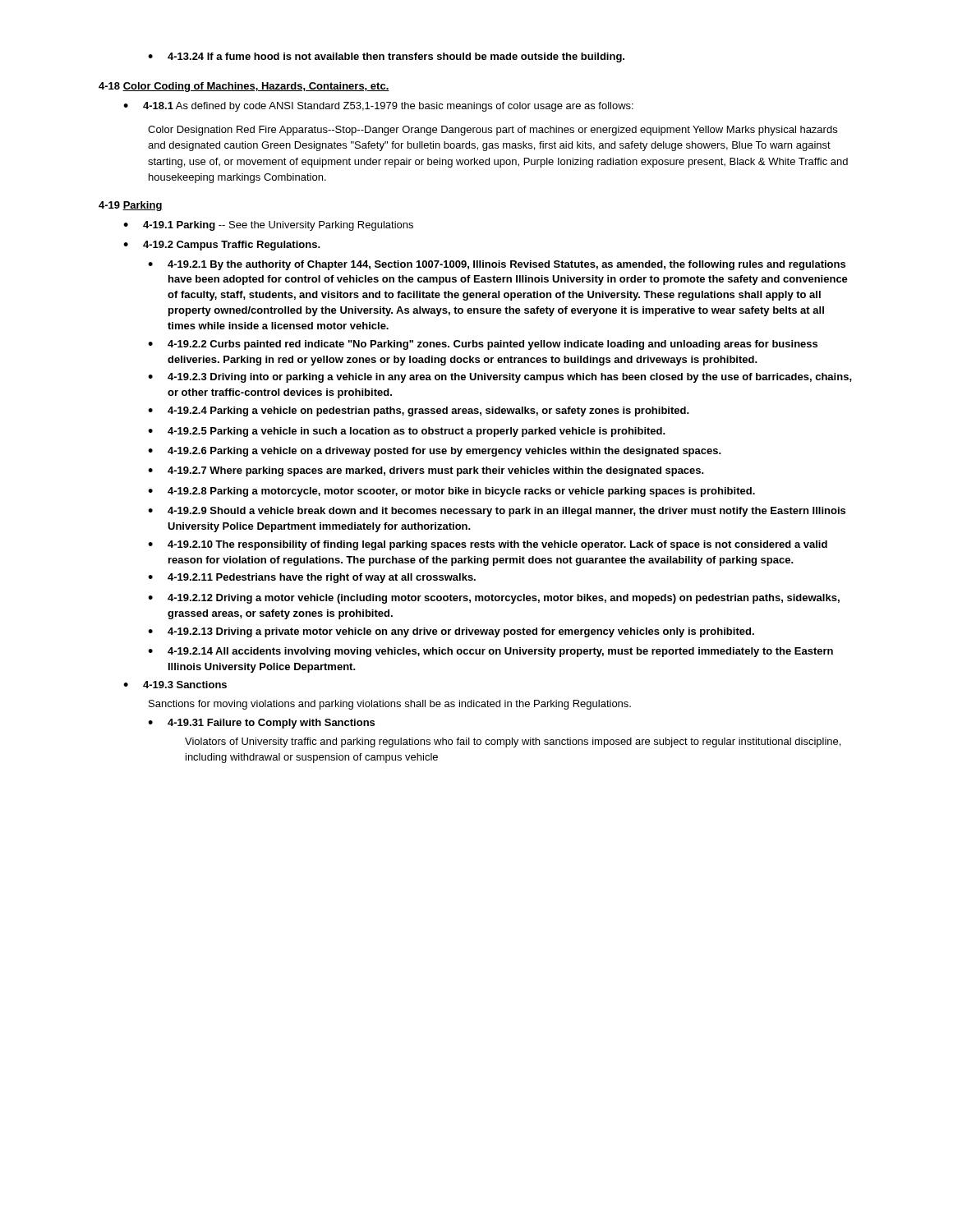Find the list item with the text "• 4-13.24 If a fume hood"
Screen dimensions: 1232x953
(x=501, y=58)
